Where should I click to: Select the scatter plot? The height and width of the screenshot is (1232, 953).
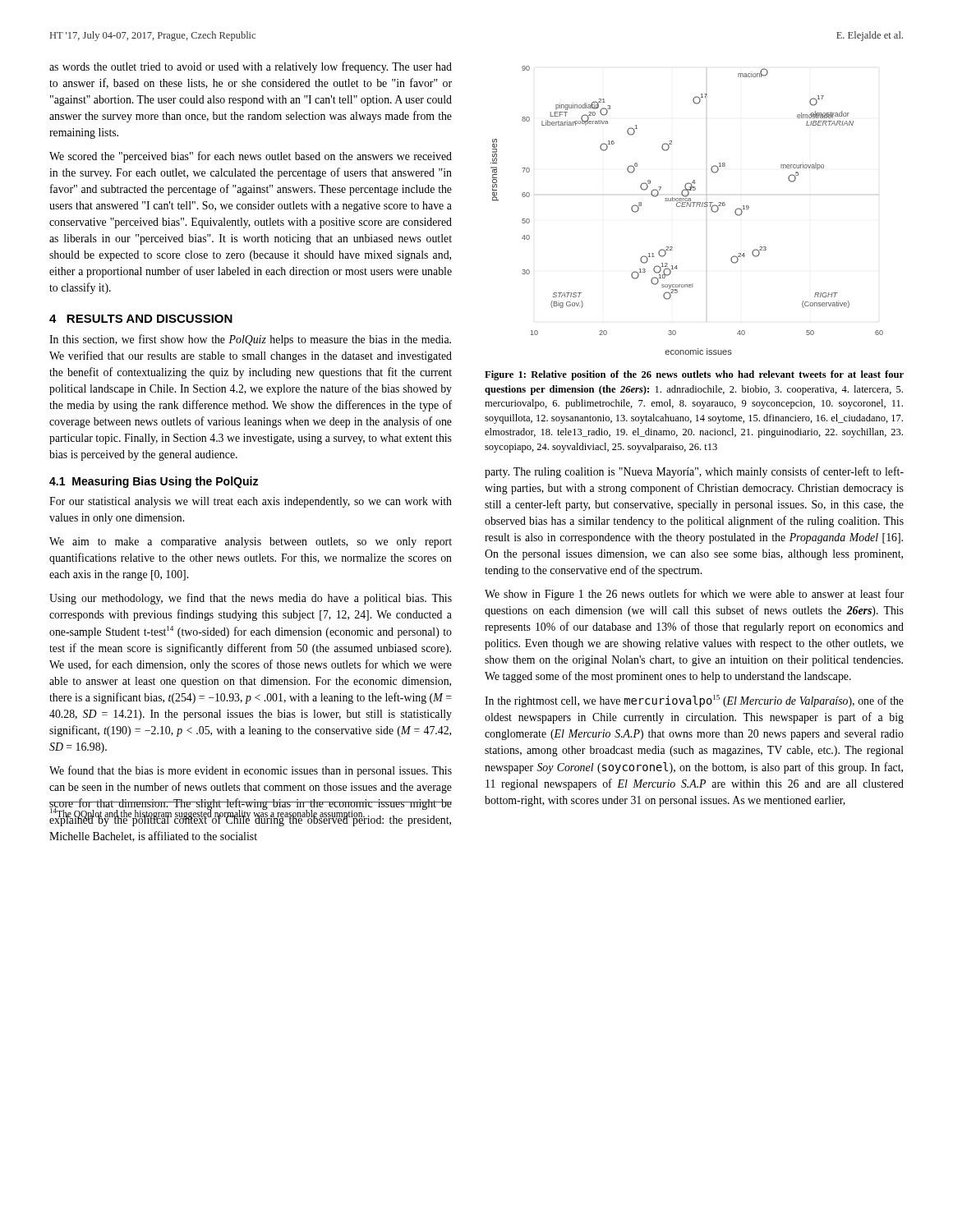[694, 211]
